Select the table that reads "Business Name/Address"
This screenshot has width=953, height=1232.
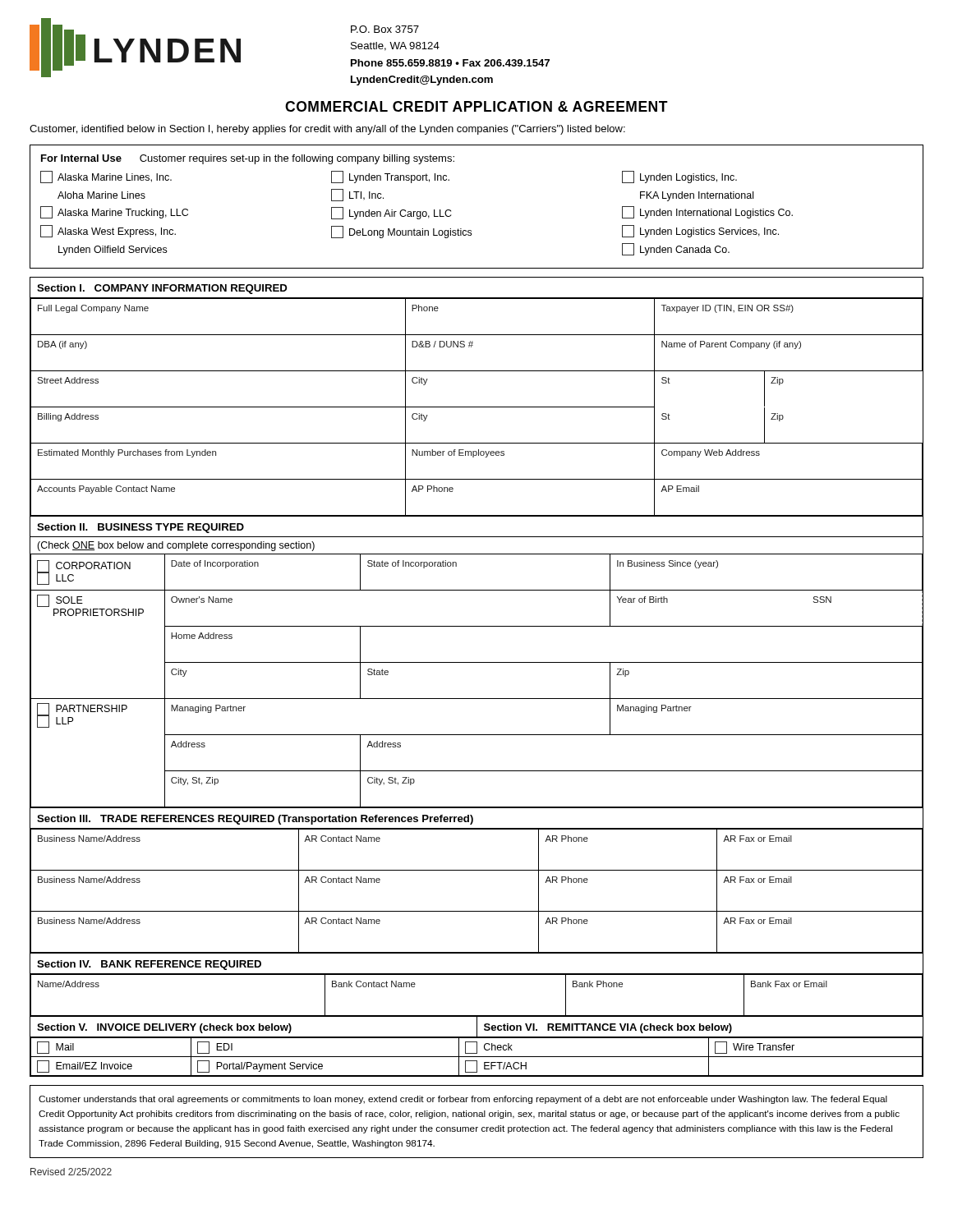[476, 891]
